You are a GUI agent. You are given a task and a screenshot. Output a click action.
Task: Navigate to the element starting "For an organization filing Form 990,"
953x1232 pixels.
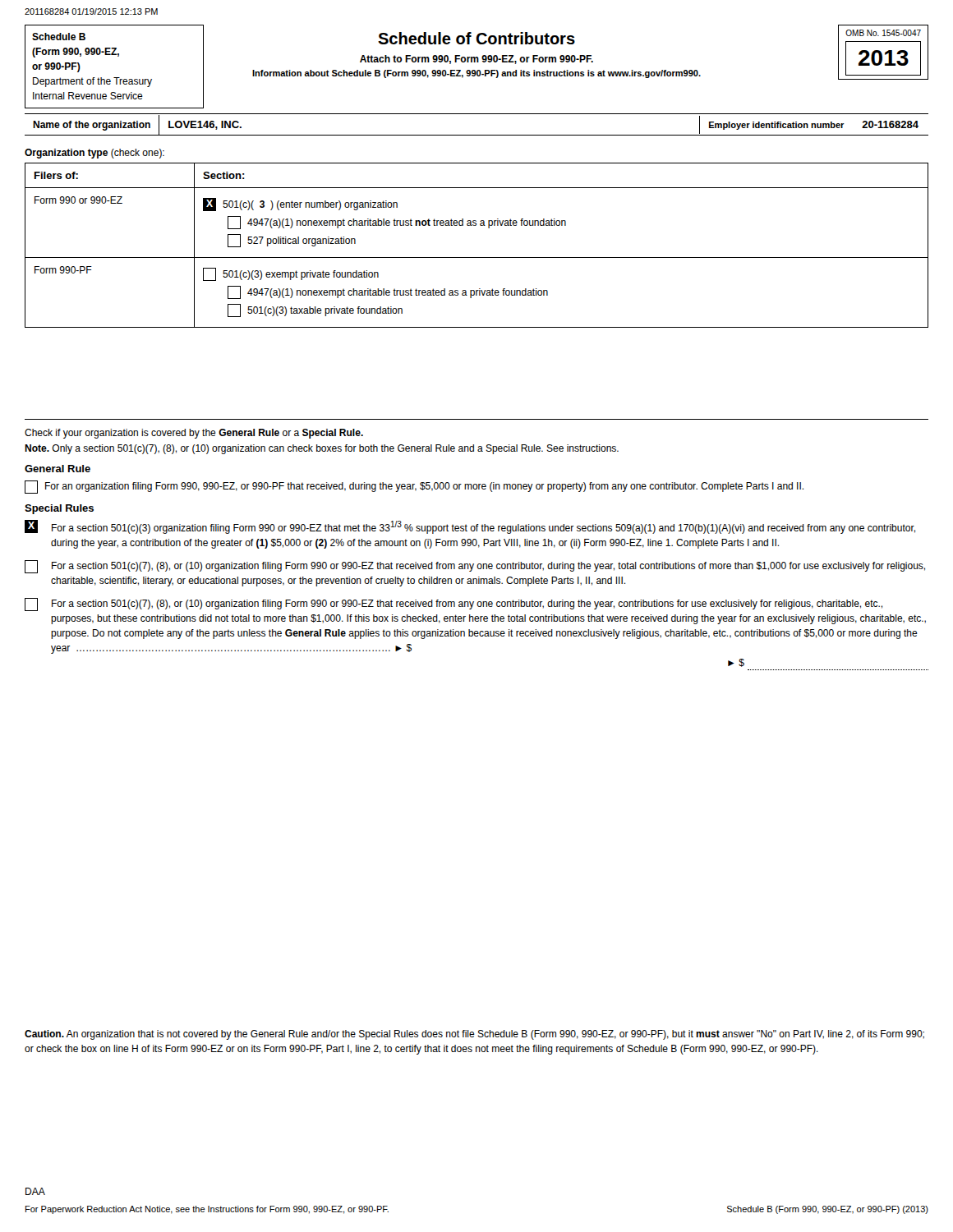pos(424,486)
